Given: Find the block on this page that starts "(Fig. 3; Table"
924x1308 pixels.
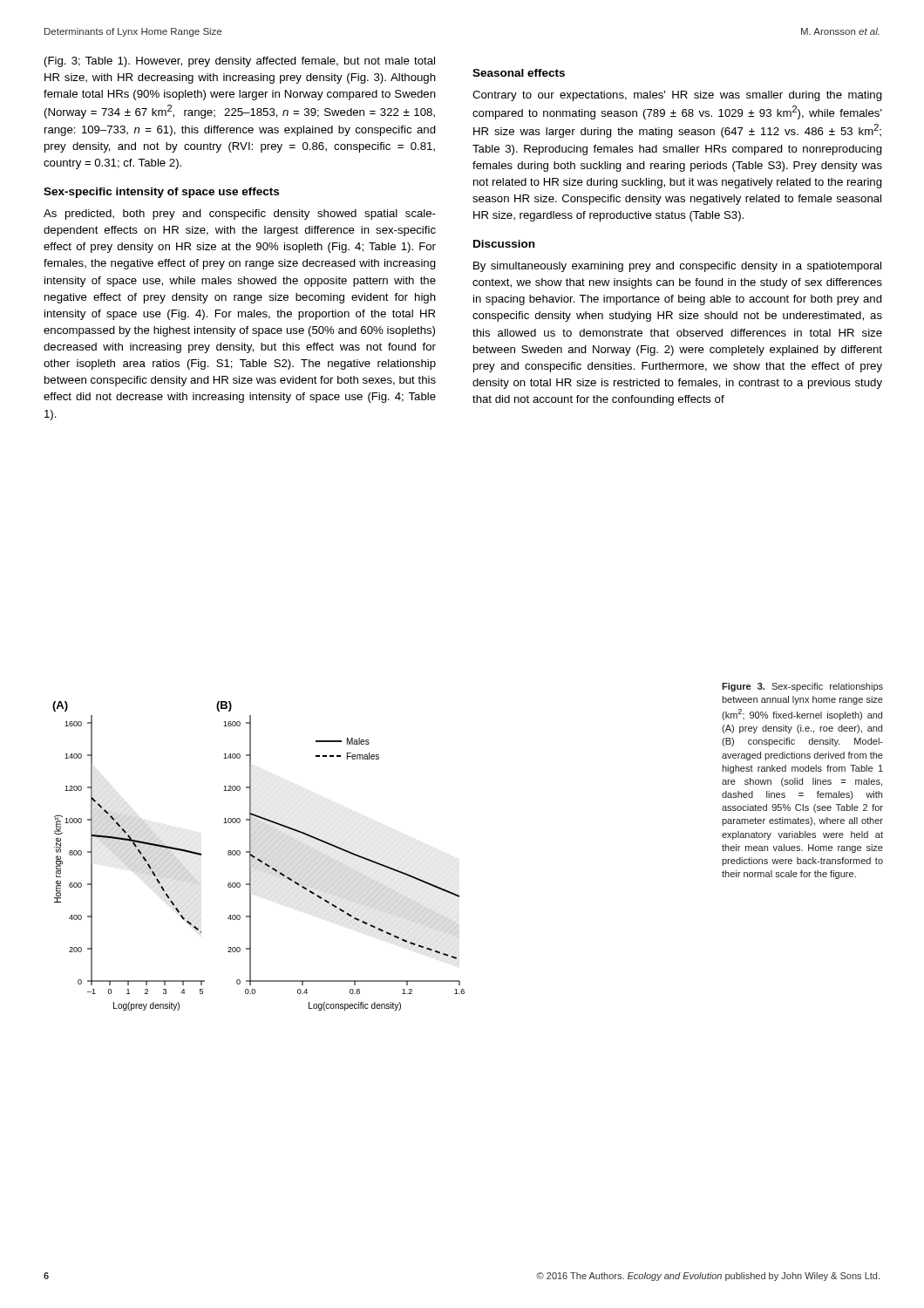Looking at the screenshot, I should (240, 112).
